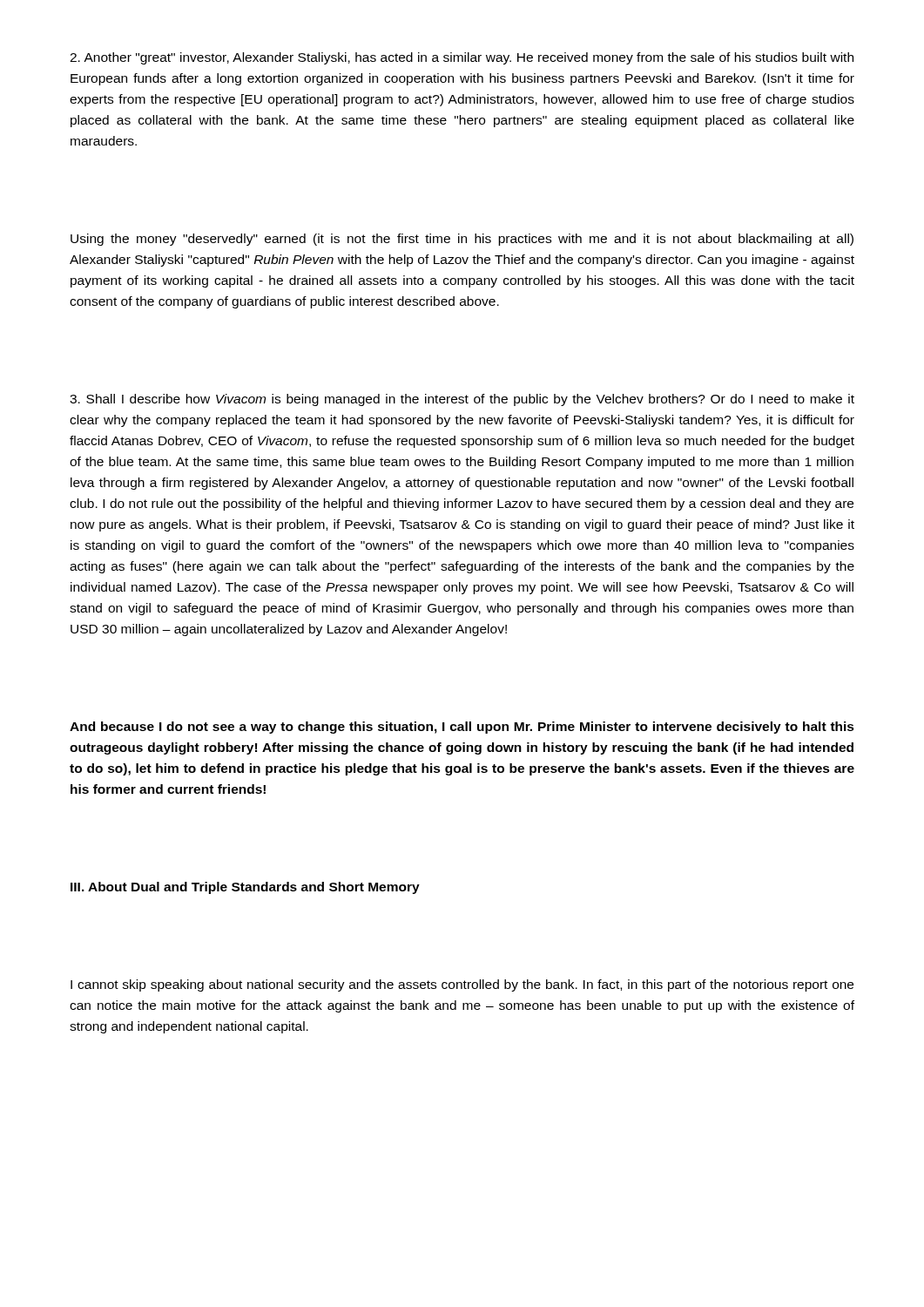
Task: Locate the text block with the text "And because I do not"
Action: 462,758
